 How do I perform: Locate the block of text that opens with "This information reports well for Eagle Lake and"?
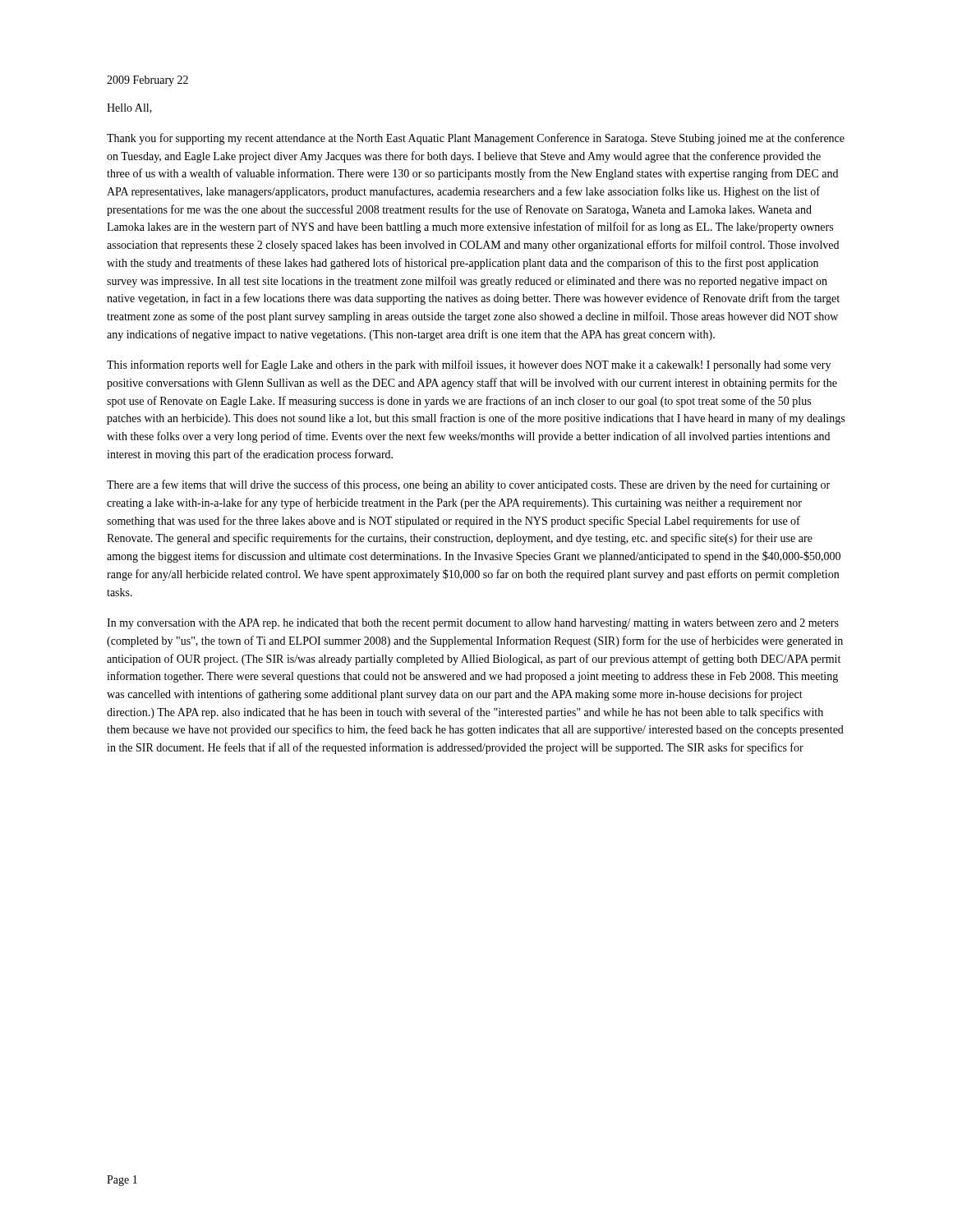[x=476, y=410]
